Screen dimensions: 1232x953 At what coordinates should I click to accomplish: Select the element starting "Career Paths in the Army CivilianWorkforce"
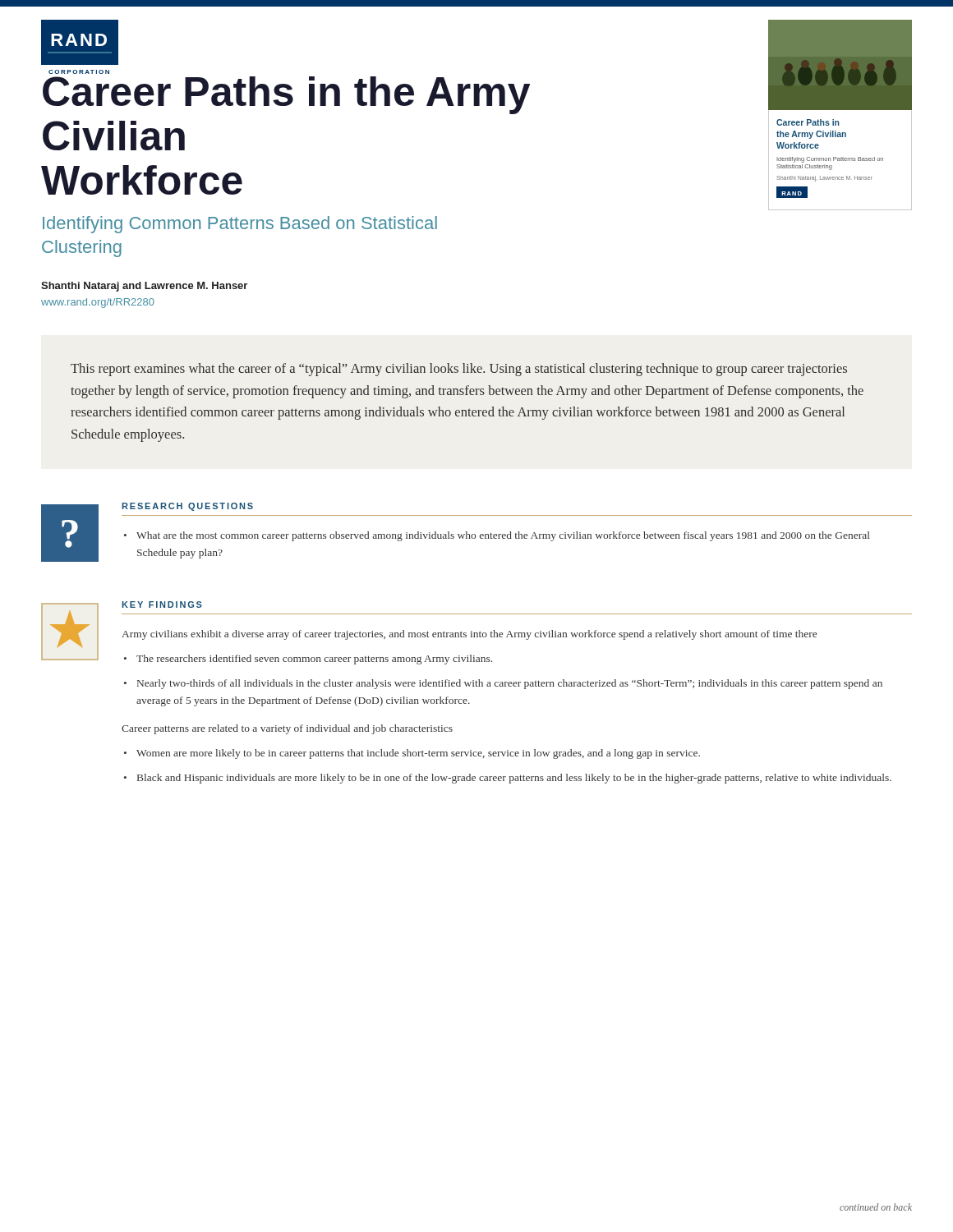[79, 72]
